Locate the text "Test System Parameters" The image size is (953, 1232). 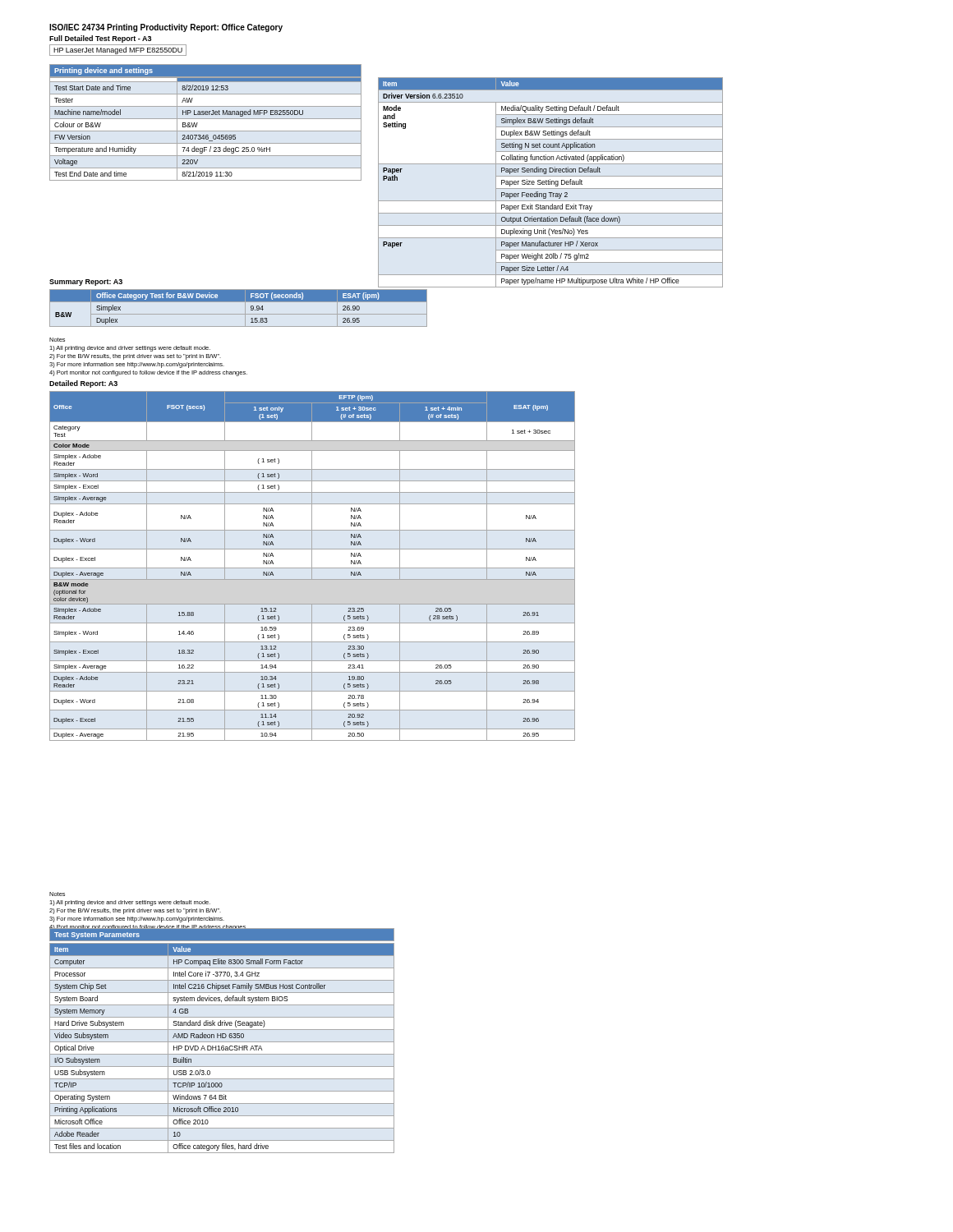tap(222, 935)
